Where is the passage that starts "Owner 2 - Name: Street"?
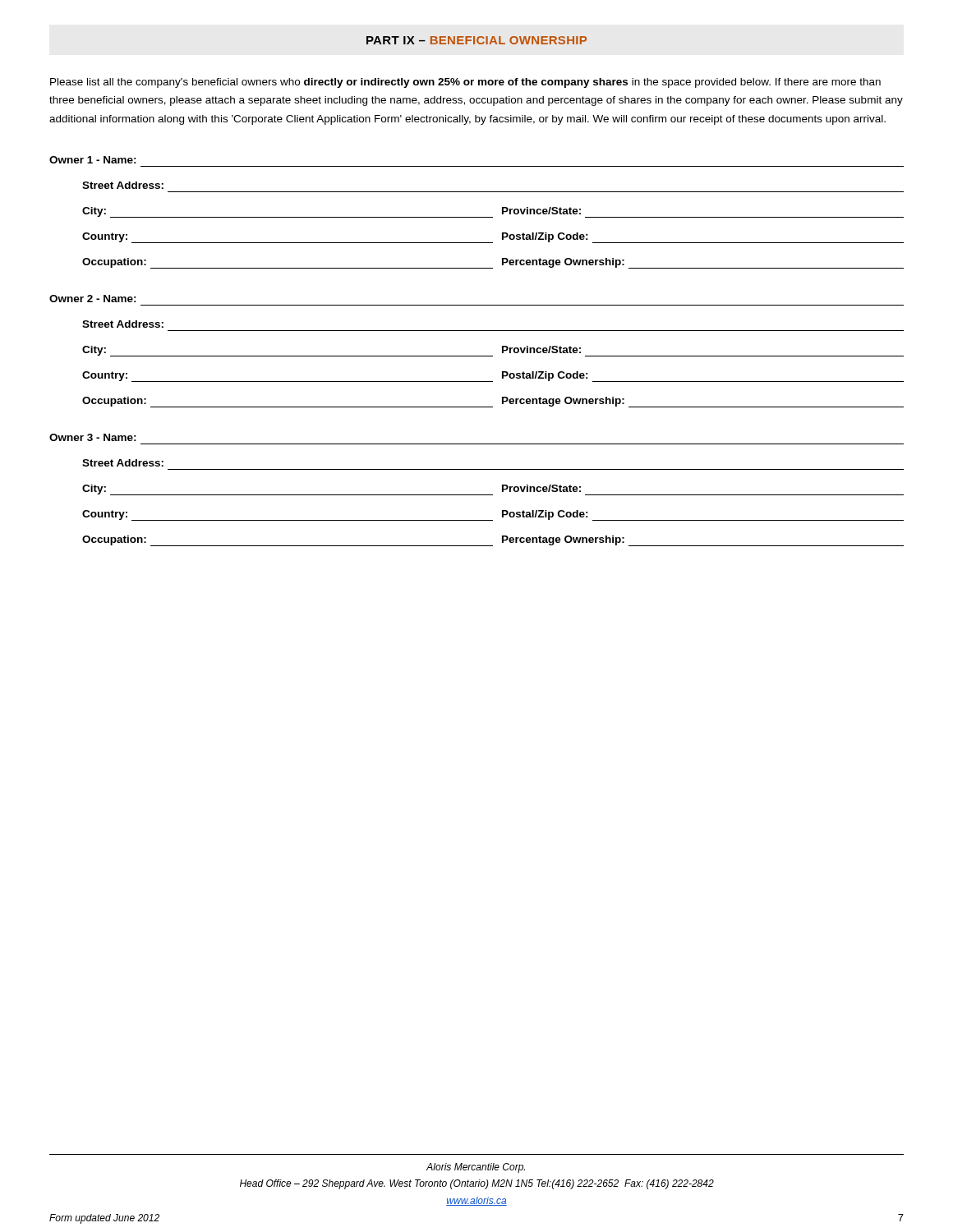 pos(476,349)
